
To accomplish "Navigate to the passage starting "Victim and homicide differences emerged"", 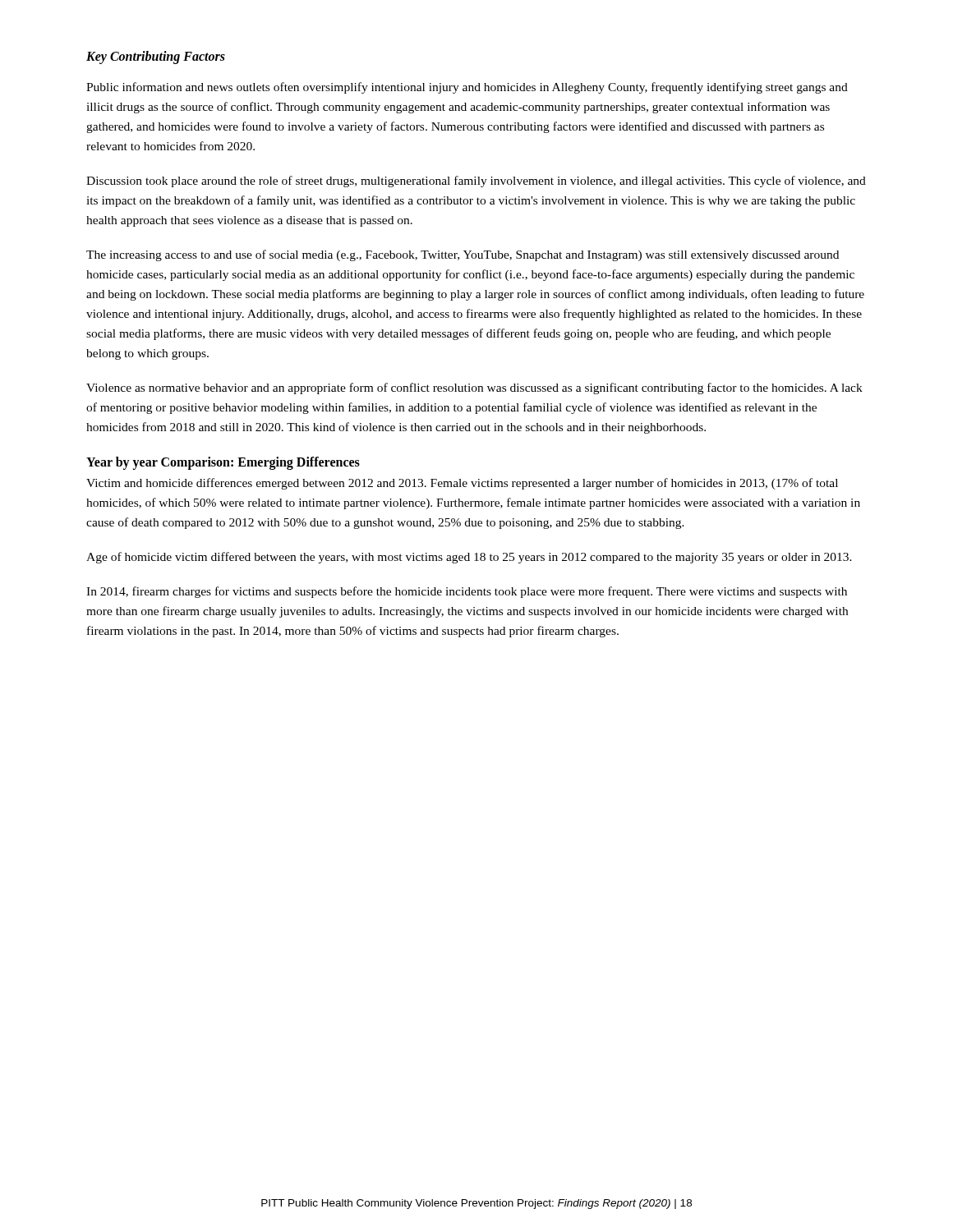I will [473, 502].
